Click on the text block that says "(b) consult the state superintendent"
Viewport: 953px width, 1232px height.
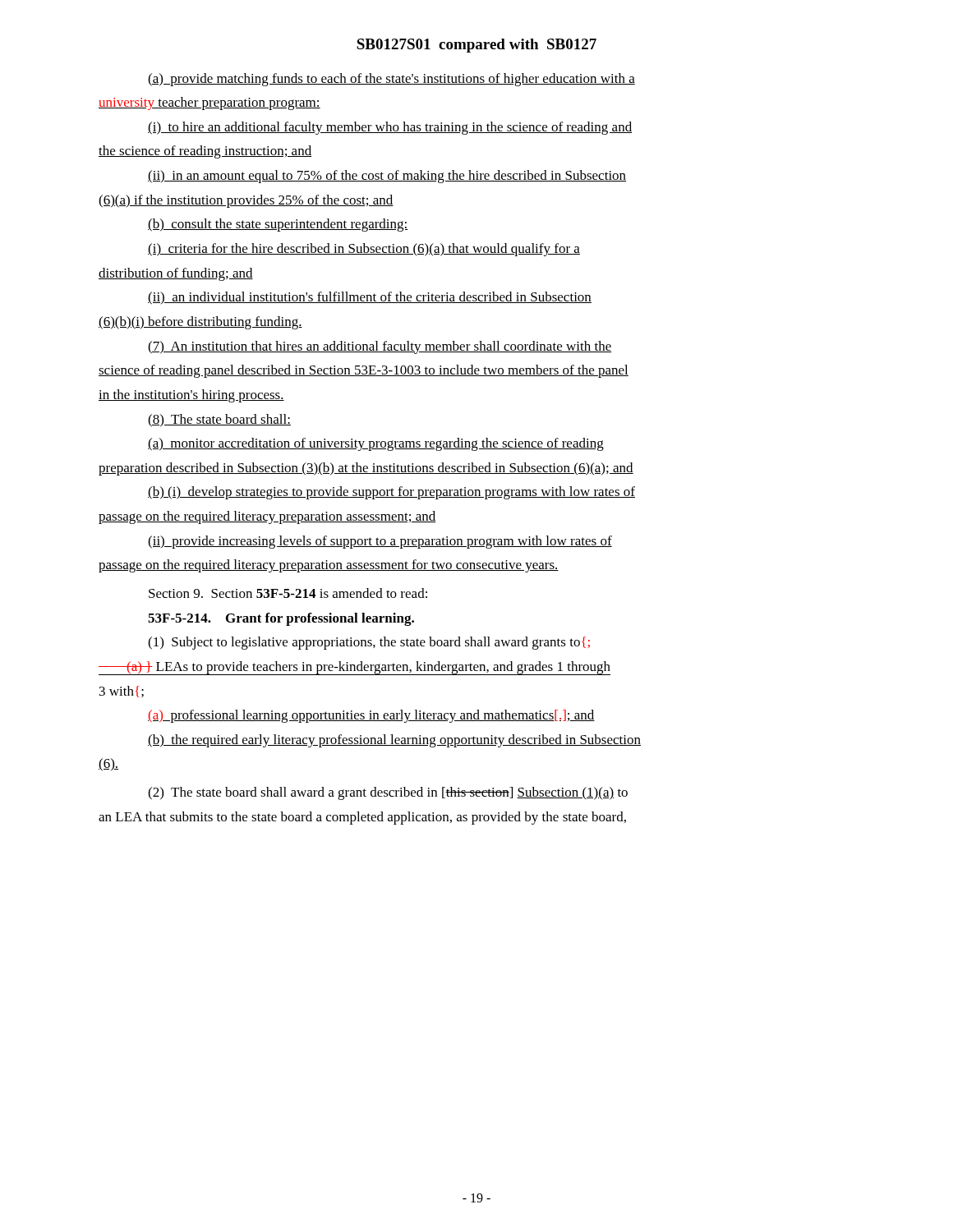[278, 224]
